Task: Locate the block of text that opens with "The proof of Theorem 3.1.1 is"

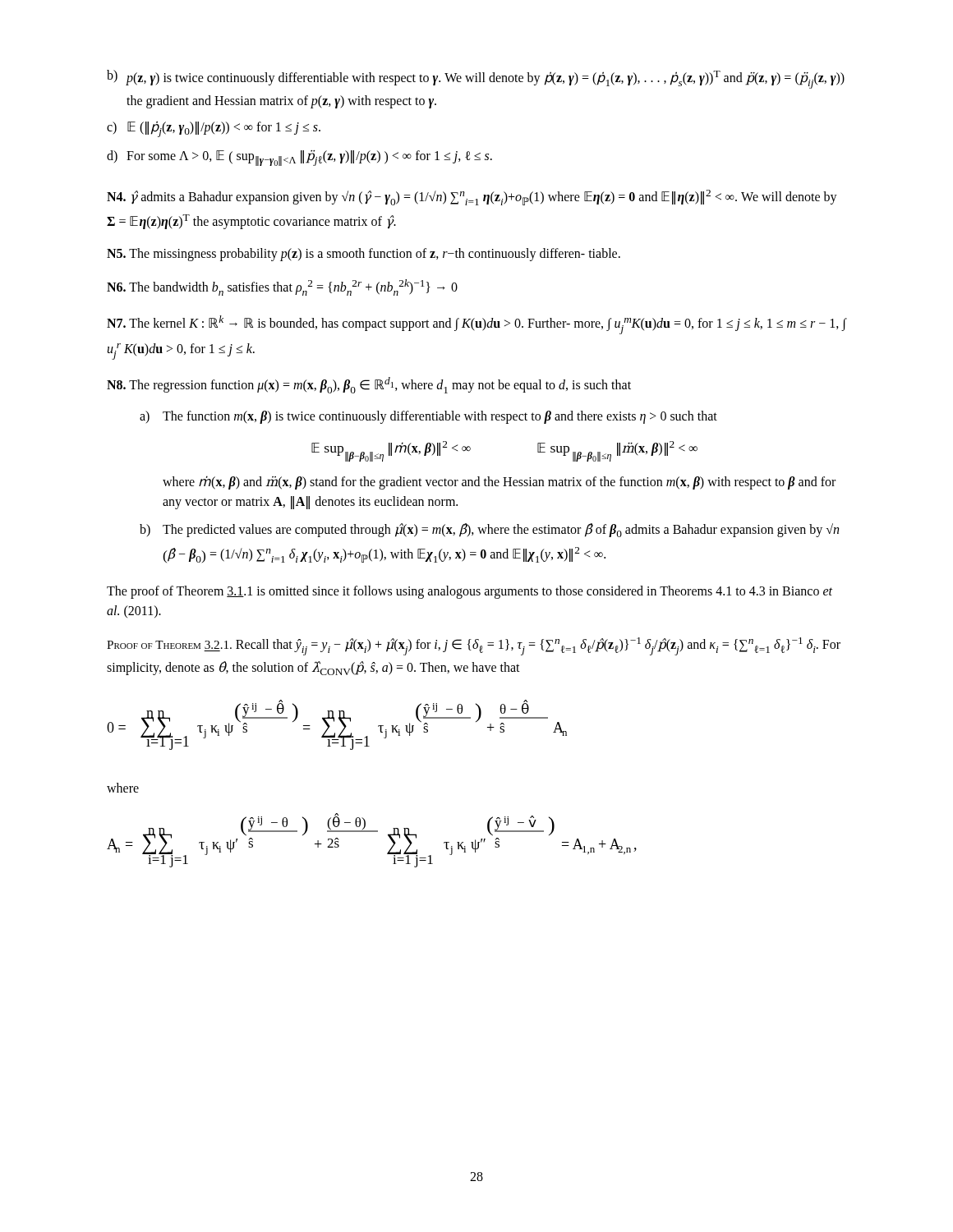Action: [x=469, y=601]
